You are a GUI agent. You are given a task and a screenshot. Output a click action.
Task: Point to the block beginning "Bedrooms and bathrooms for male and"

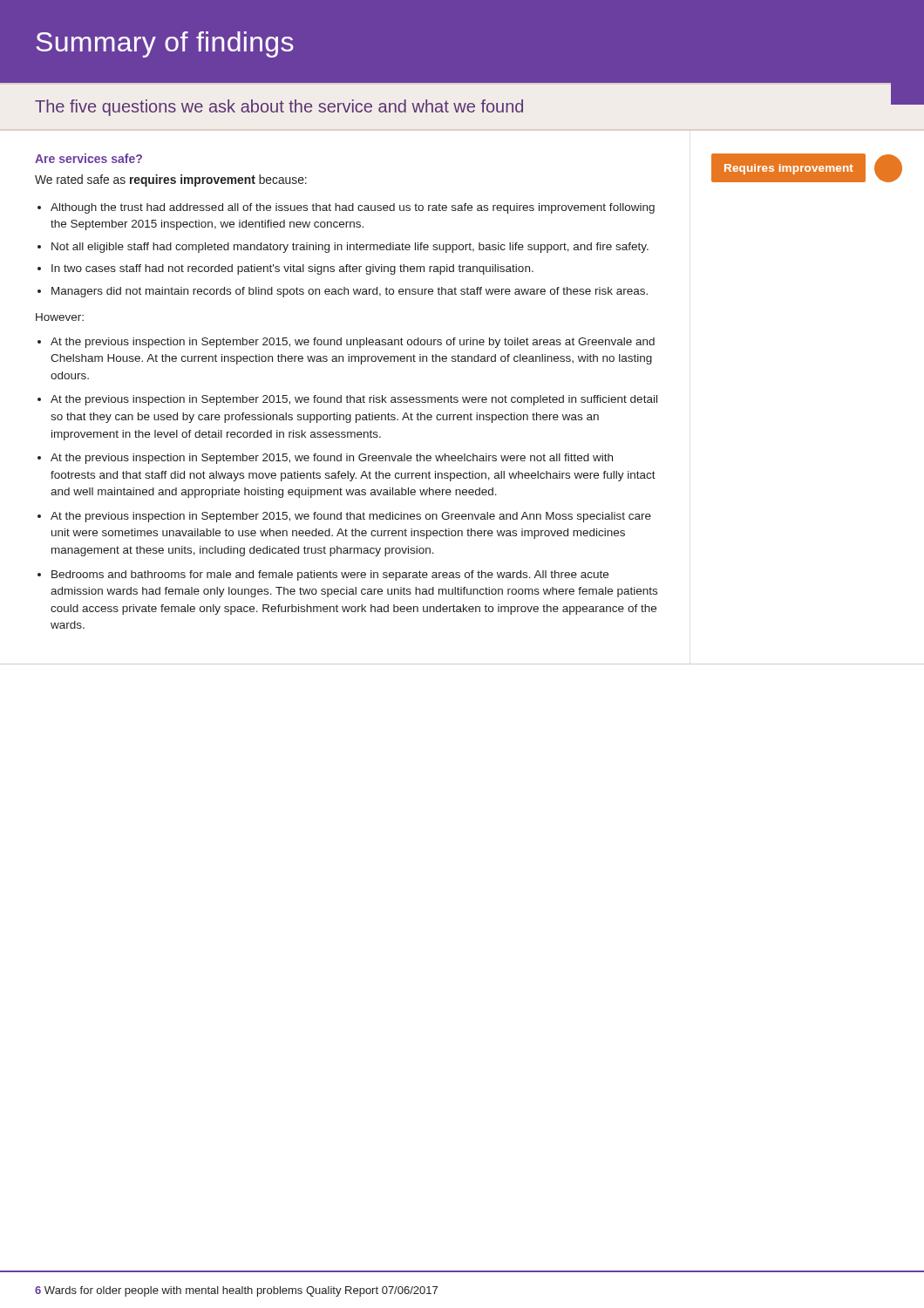354,599
